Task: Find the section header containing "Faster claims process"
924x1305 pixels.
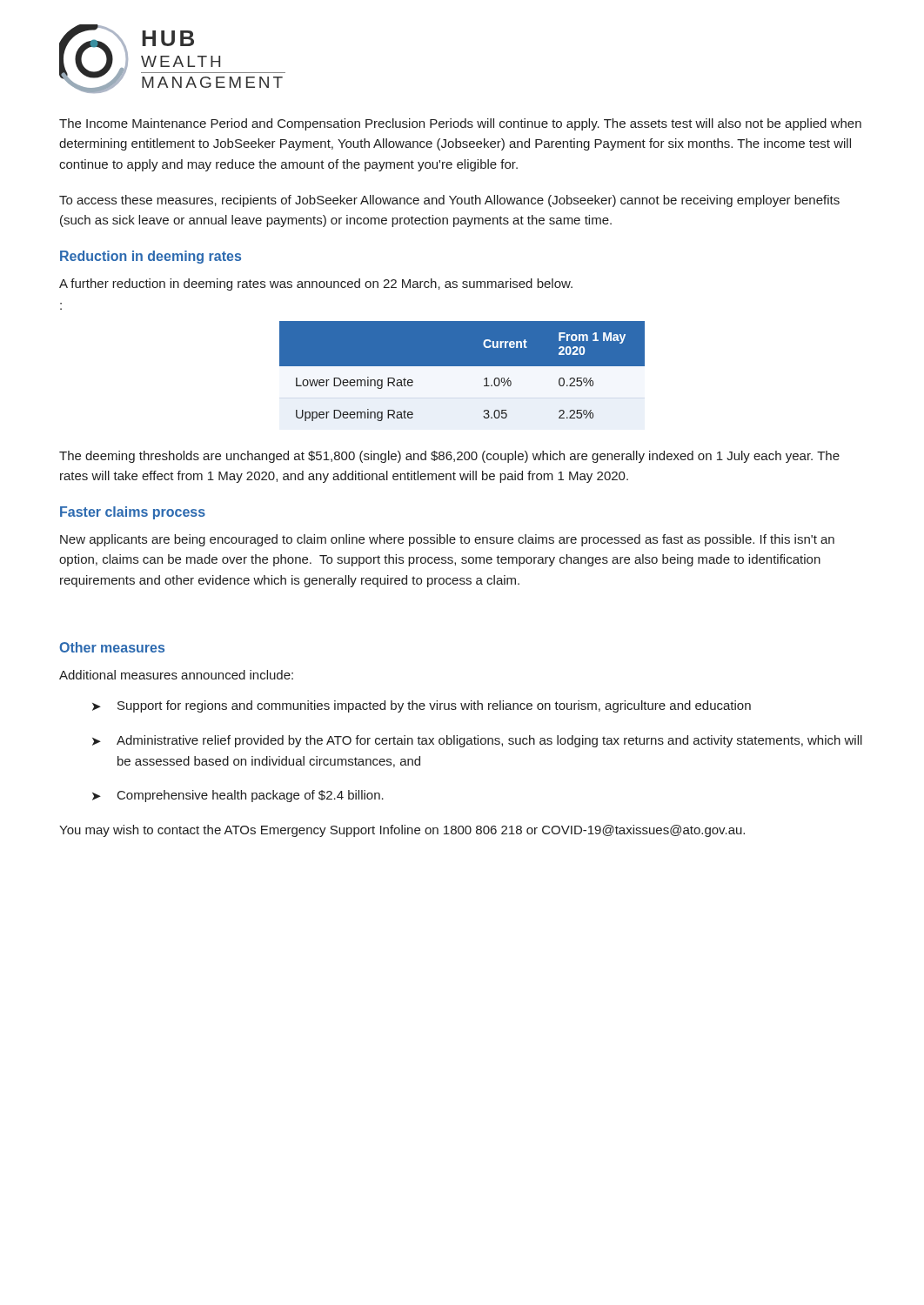Action: (x=132, y=512)
